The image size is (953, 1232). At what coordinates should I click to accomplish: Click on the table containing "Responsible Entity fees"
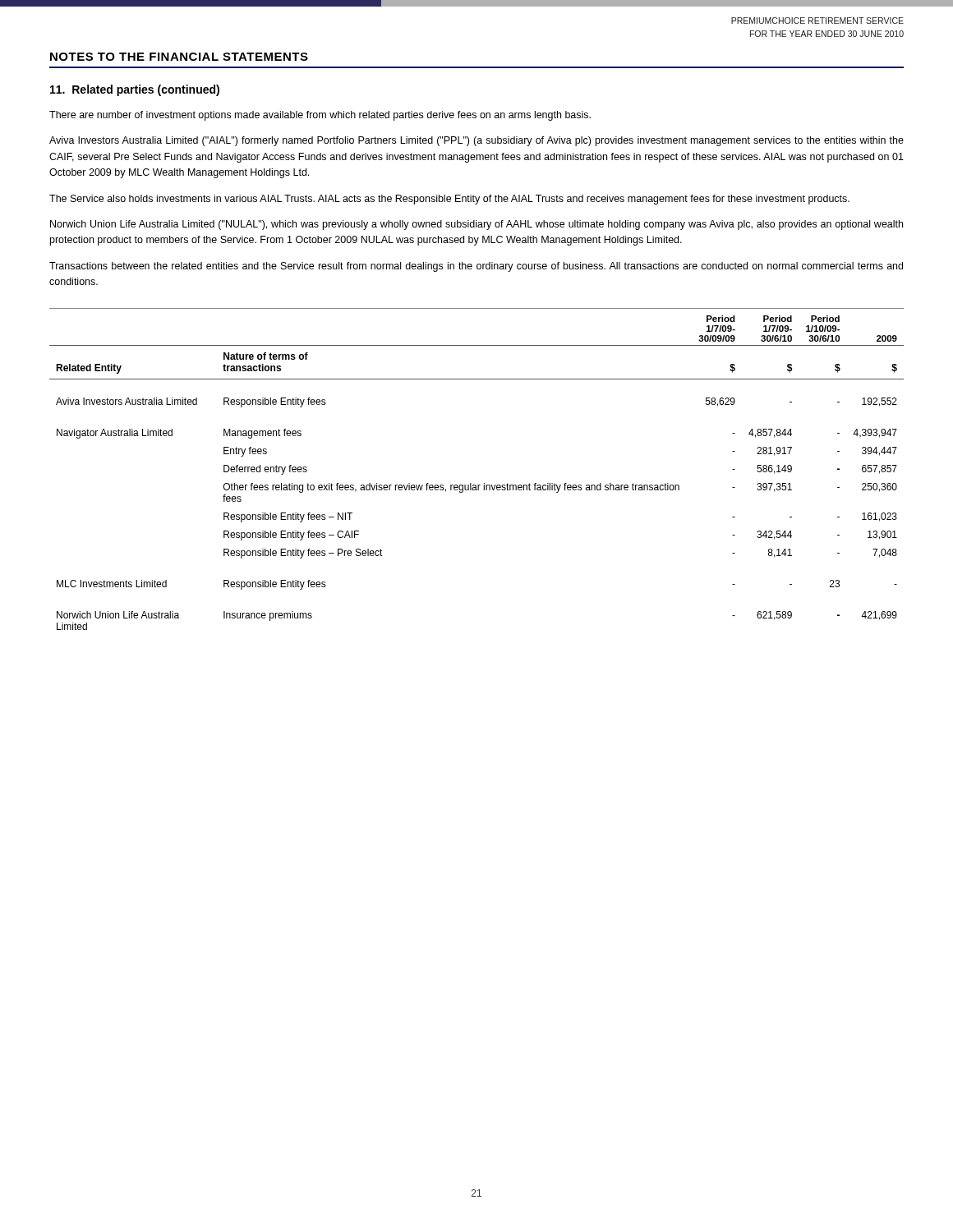[476, 472]
